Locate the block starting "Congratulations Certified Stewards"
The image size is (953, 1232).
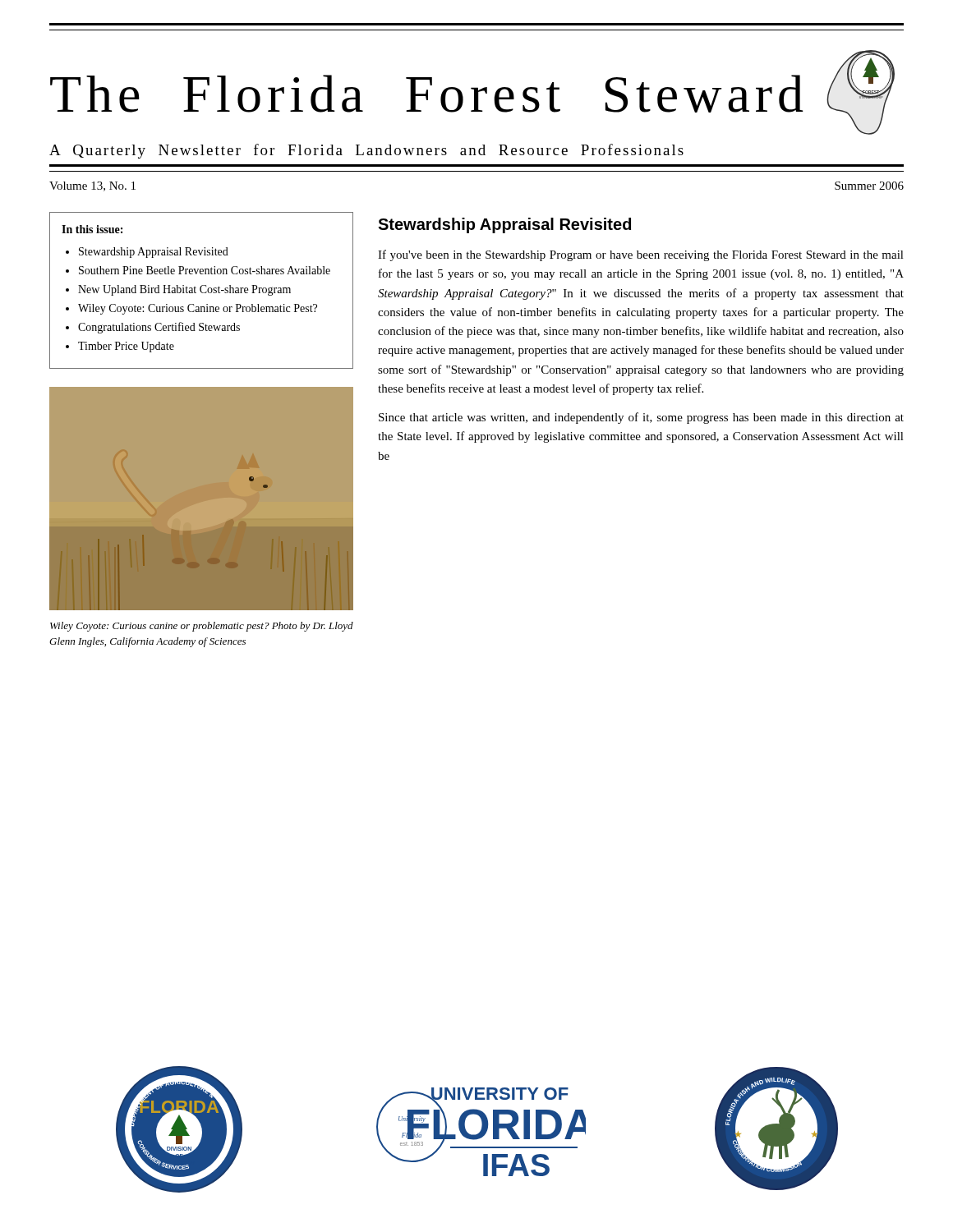(159, 327)
